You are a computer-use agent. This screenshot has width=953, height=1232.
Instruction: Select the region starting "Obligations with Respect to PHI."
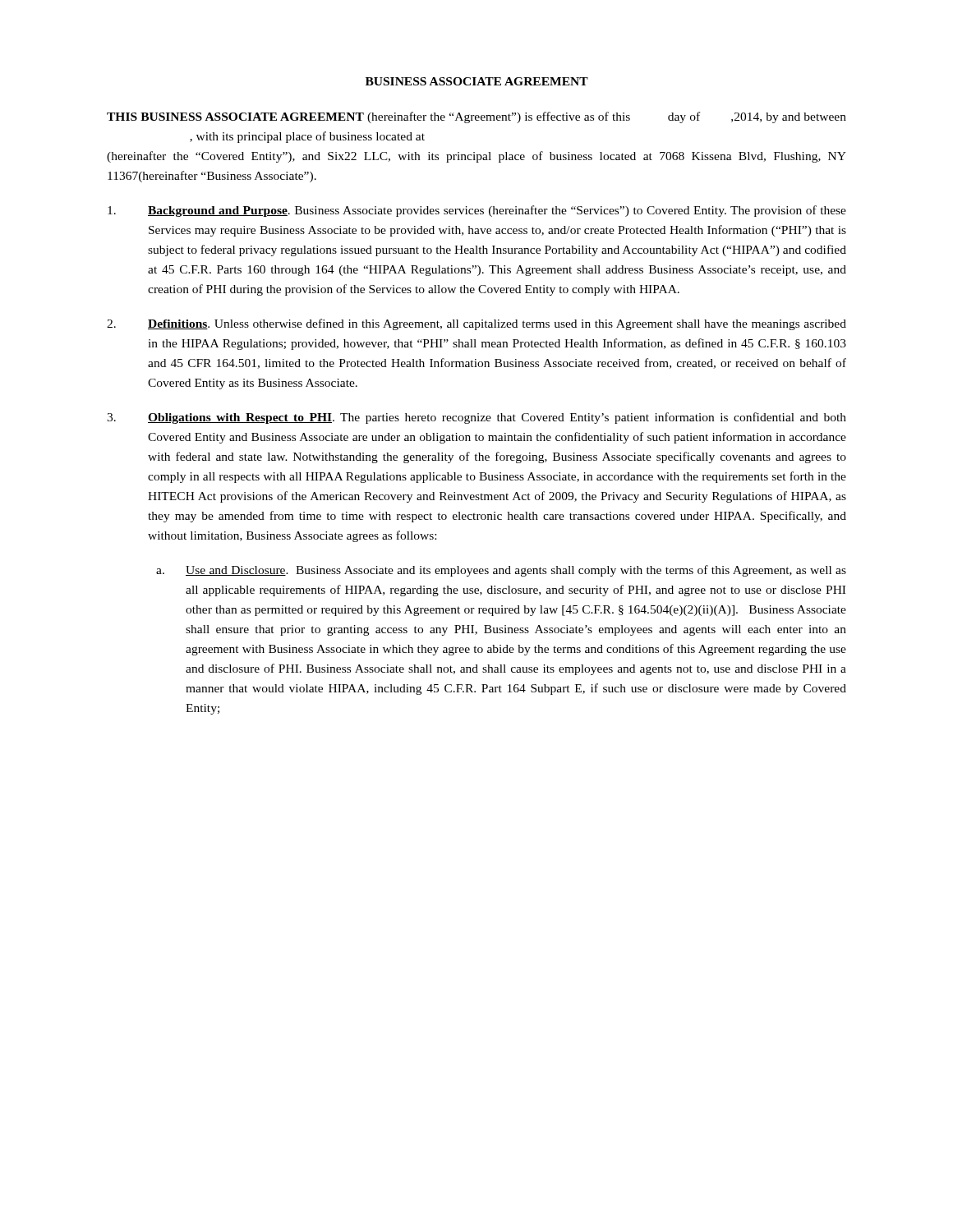pyautogui.click(x=476, y=477)
